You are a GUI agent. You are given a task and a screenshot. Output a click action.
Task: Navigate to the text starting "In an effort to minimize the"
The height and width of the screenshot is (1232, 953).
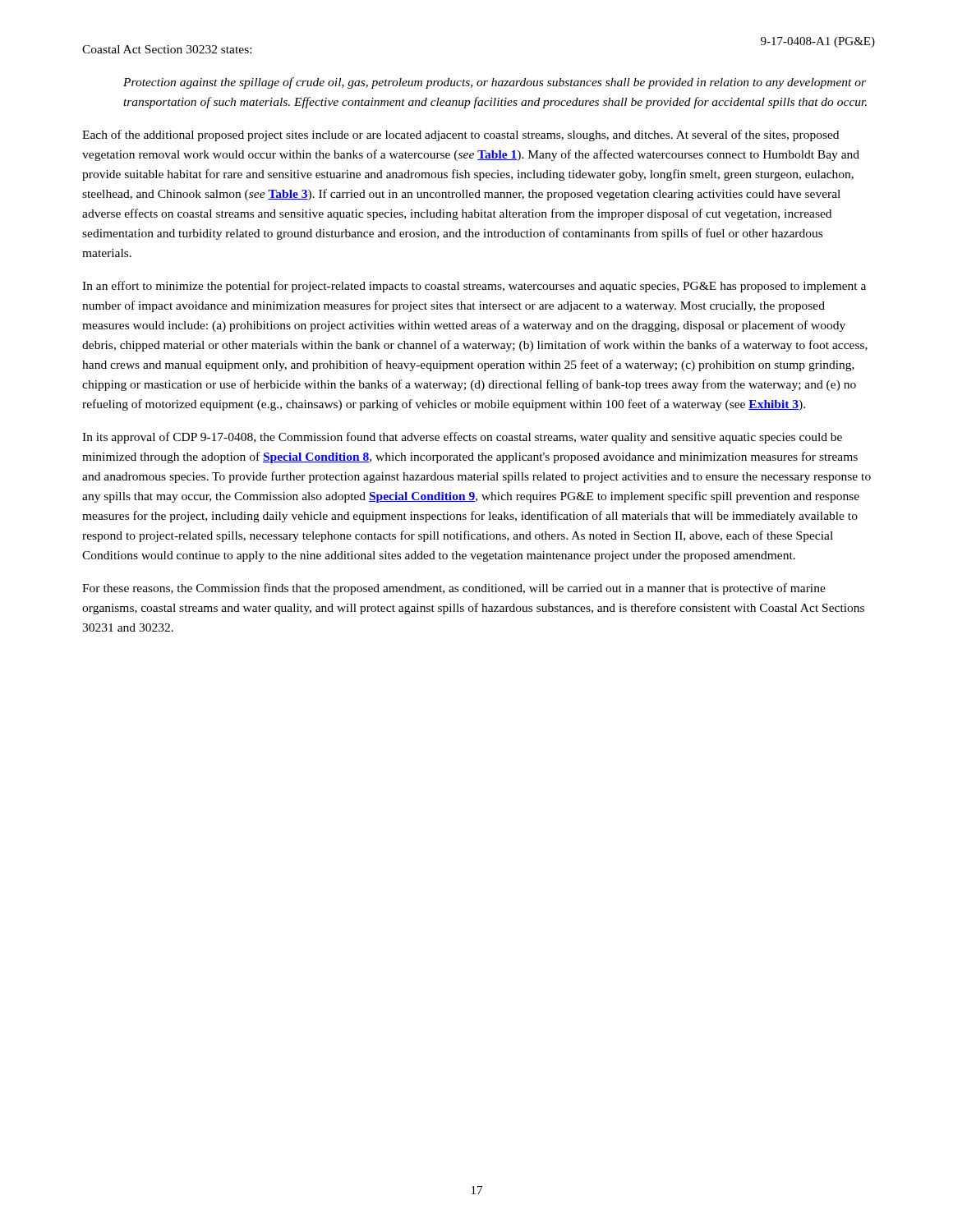click(475, 345)
